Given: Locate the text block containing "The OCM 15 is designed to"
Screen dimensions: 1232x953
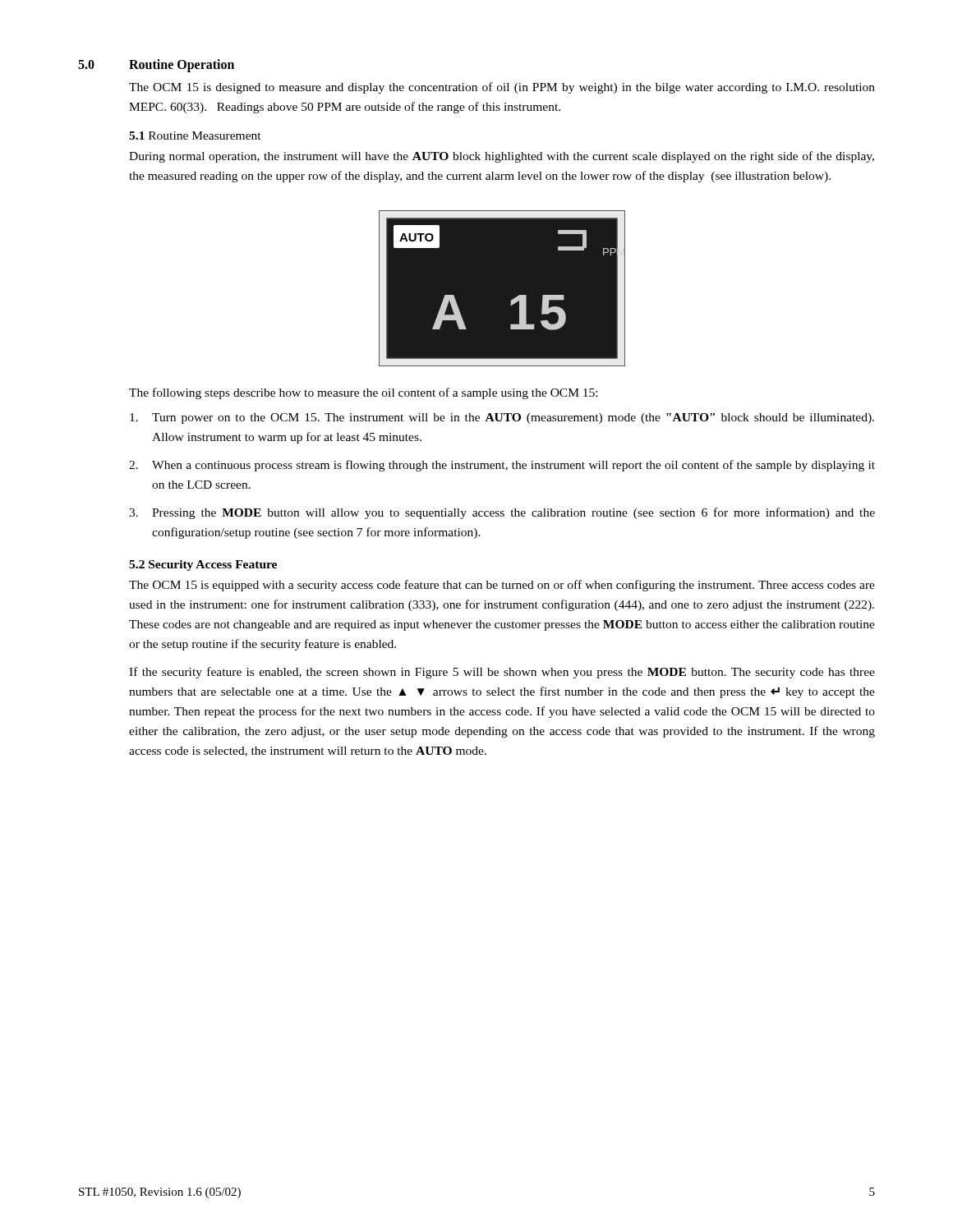Looking at the screenshot, I should pos(502,97).
